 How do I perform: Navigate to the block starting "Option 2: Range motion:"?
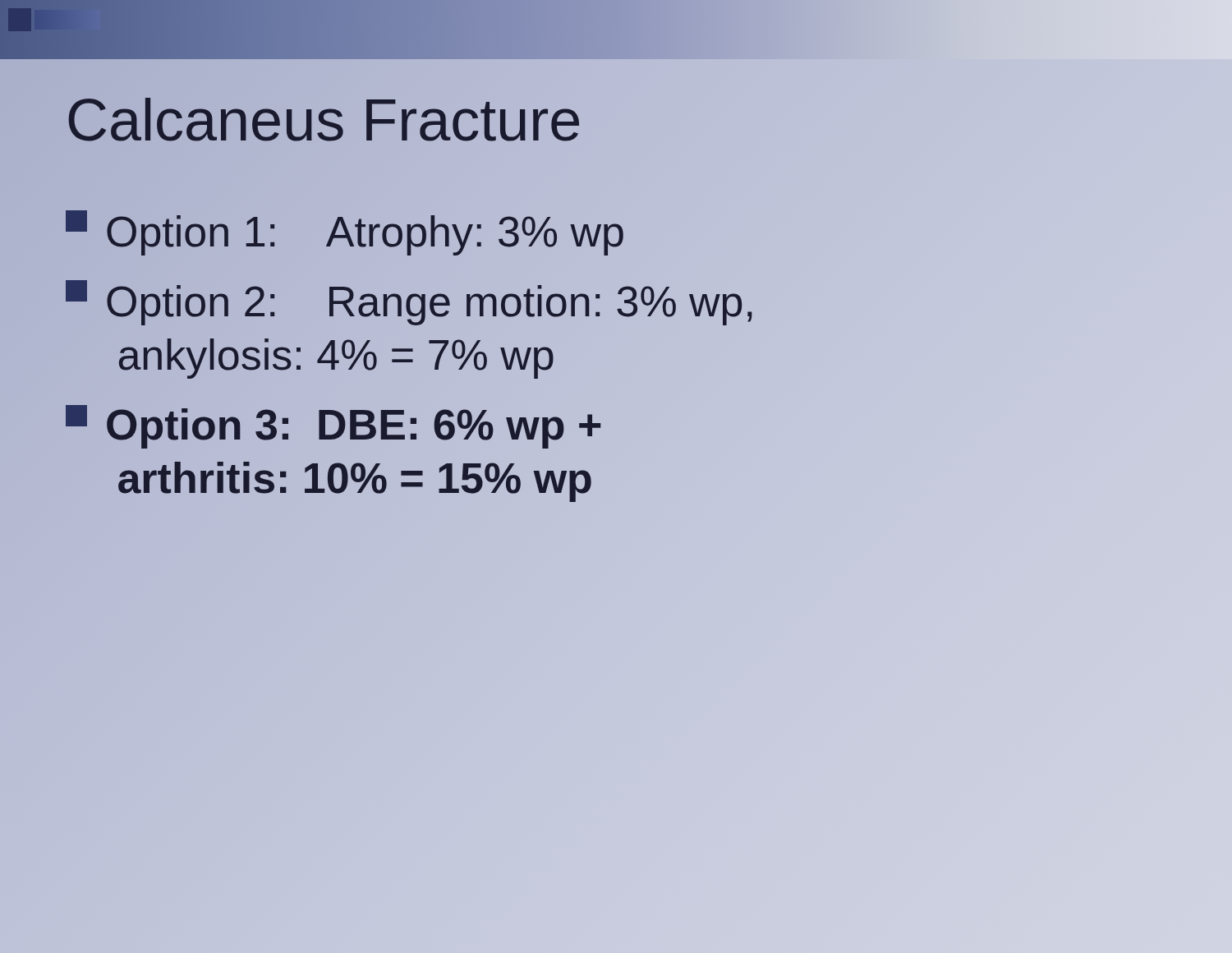tap(411, 329)
